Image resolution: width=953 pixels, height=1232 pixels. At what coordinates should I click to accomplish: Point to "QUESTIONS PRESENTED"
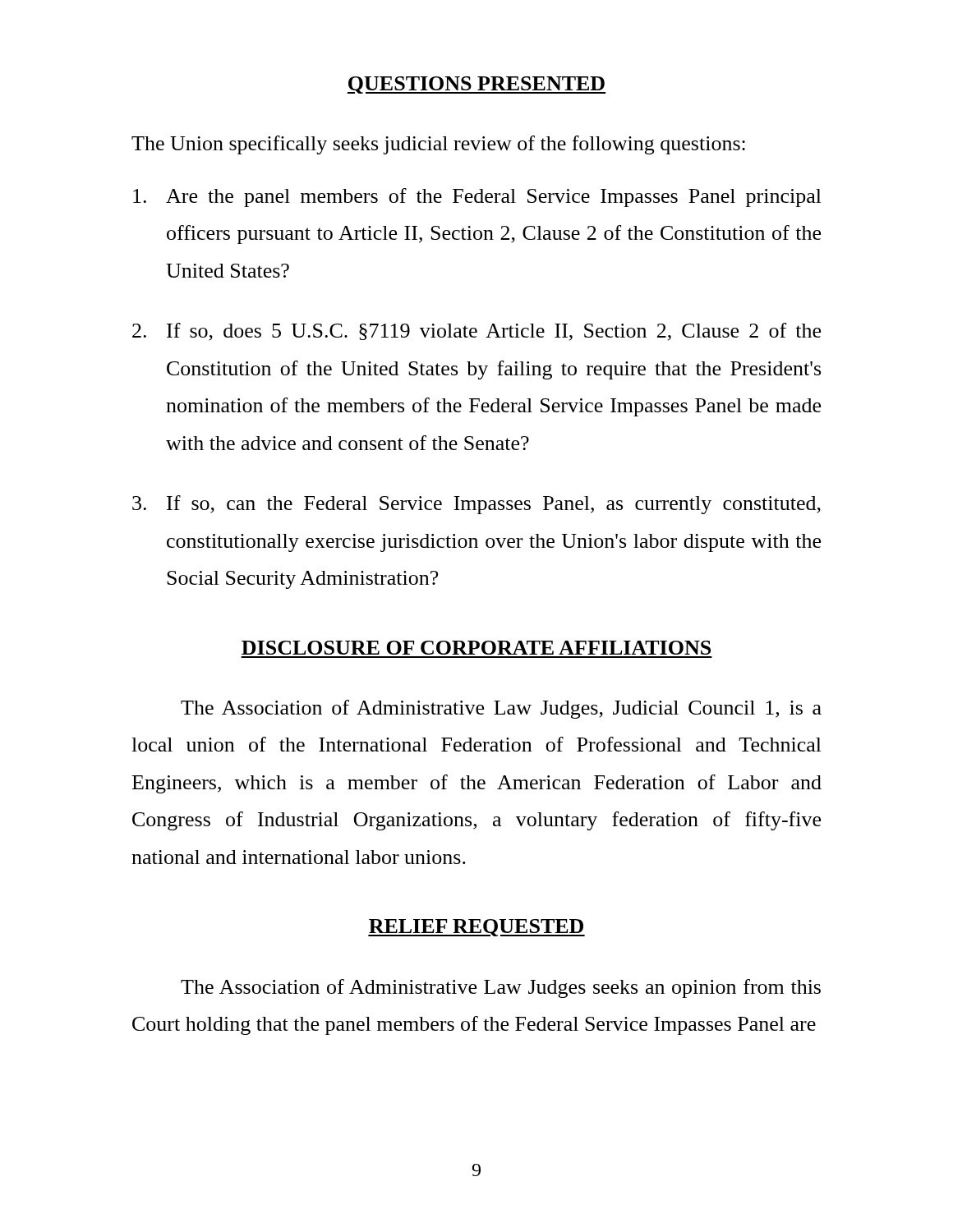(x=476, y=83)
